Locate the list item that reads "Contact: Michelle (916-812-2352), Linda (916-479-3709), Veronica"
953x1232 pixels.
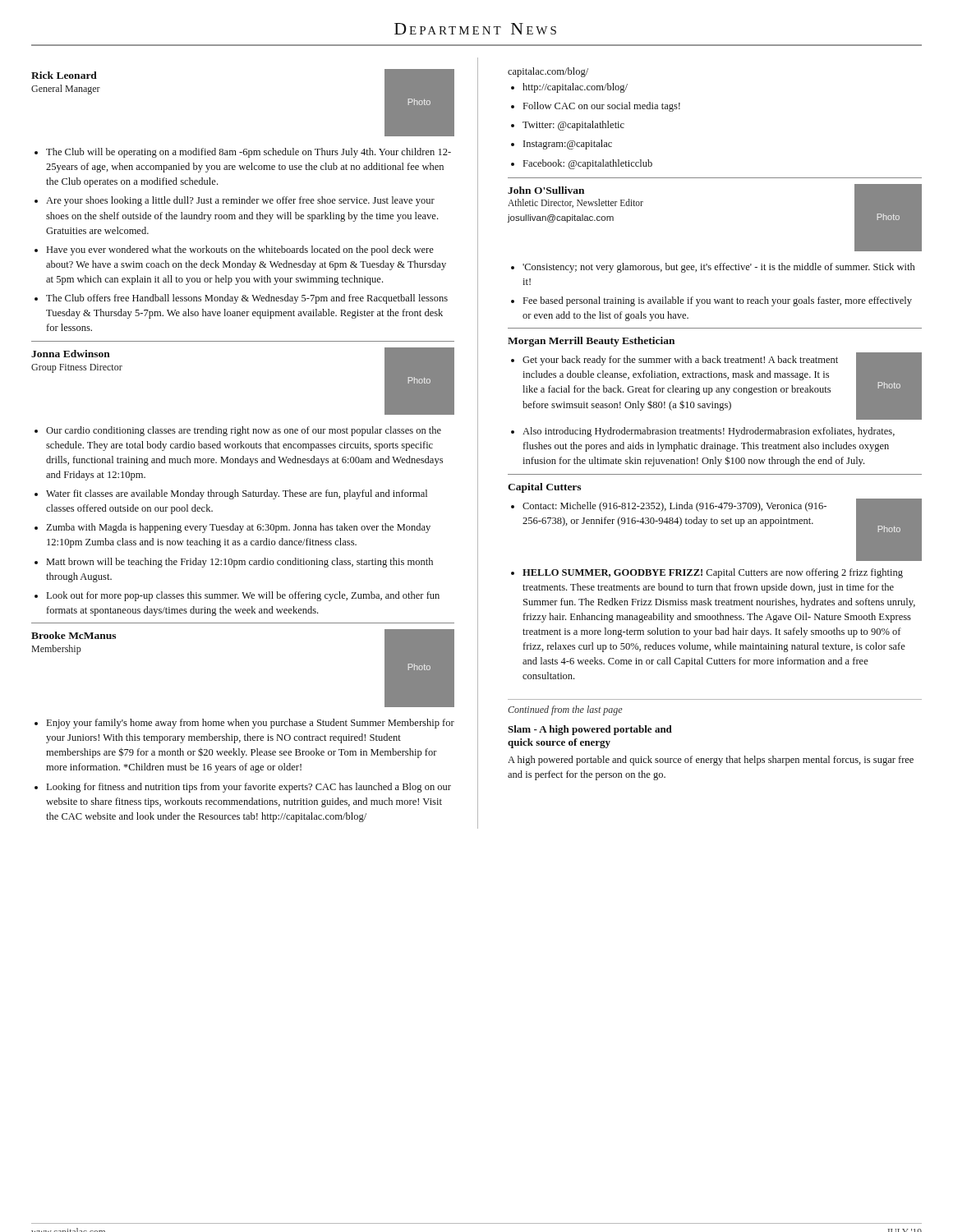(x=722, y=529)
